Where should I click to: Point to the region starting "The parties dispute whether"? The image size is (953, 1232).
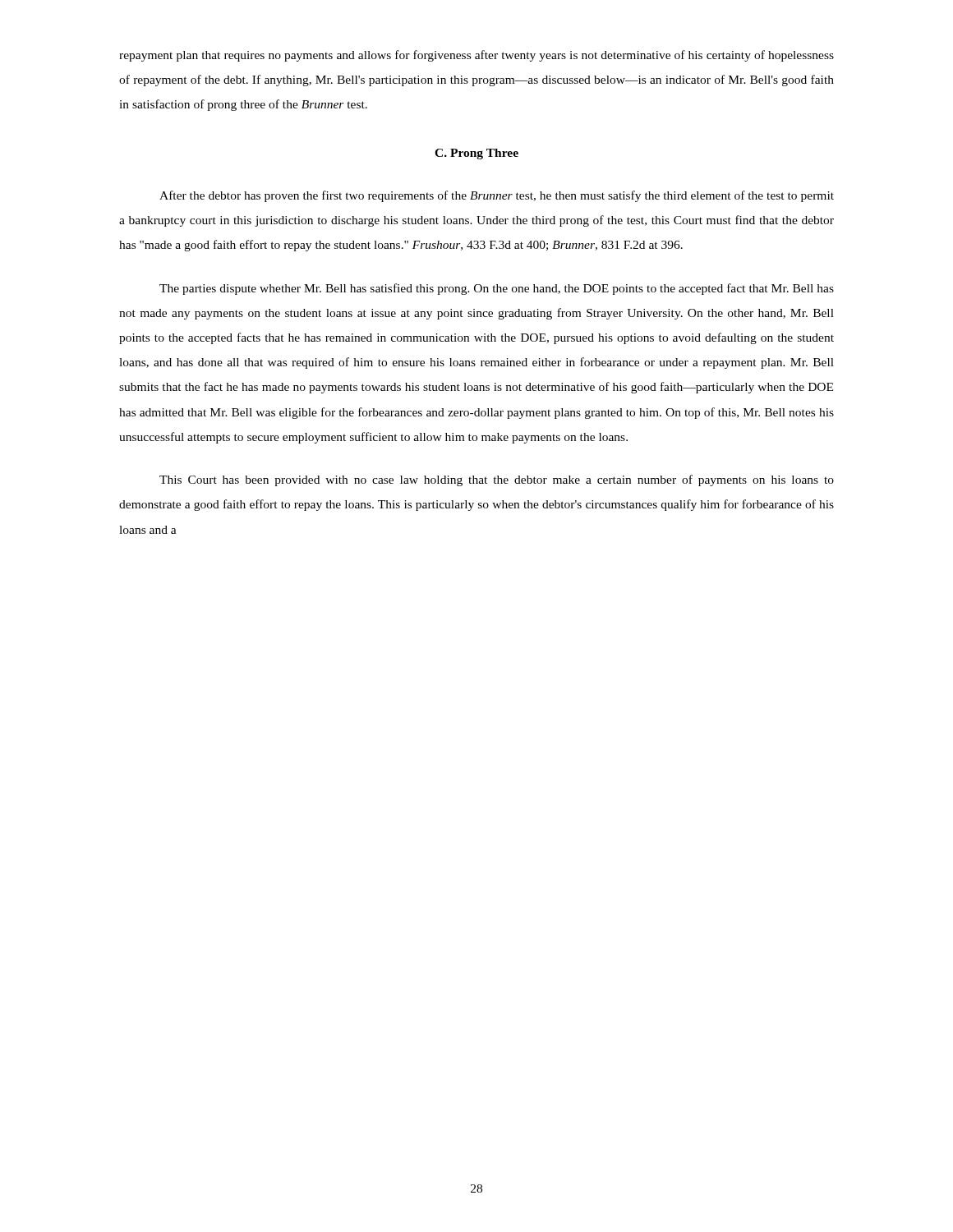point(476,362)
